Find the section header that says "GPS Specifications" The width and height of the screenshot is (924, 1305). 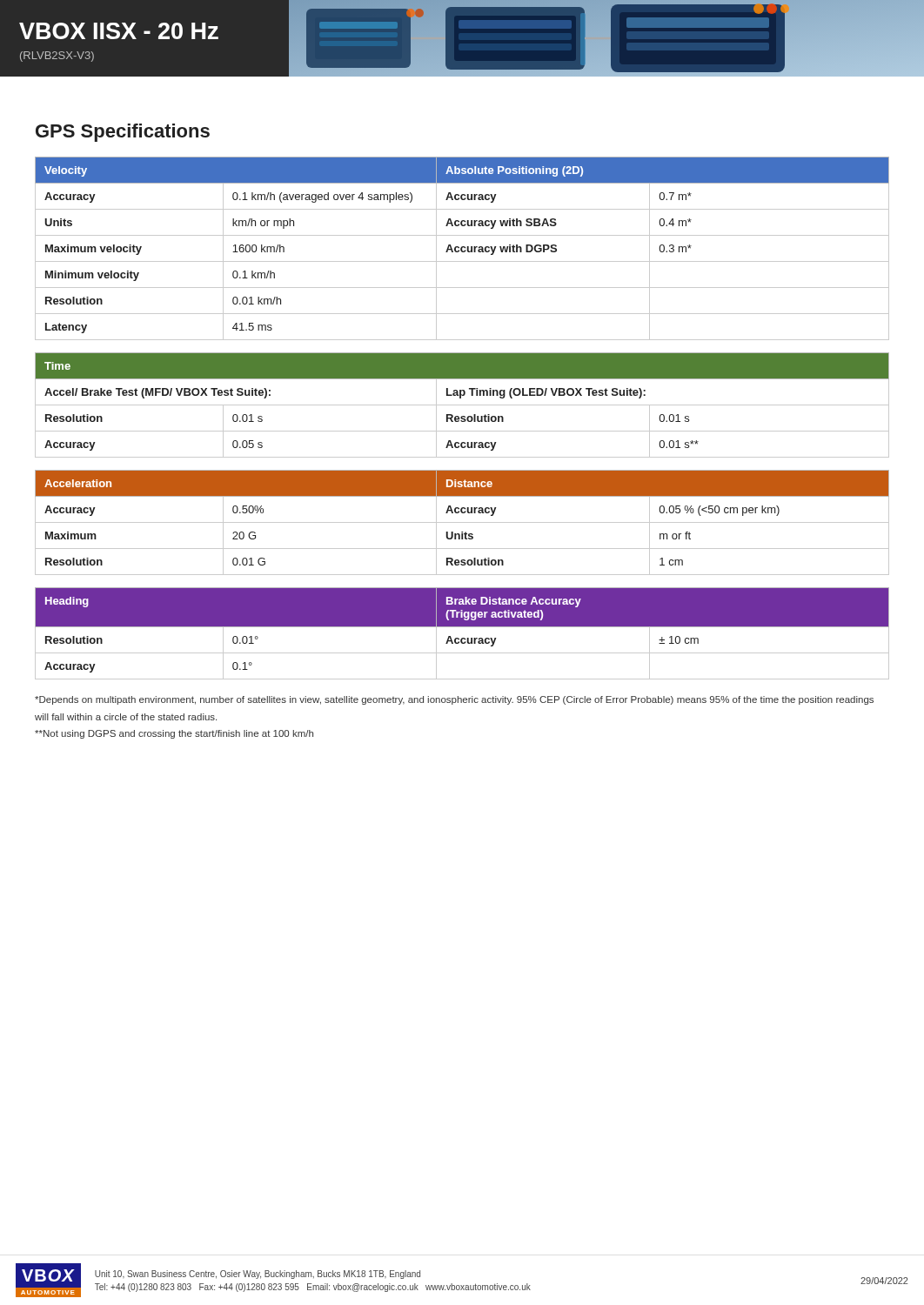123,131
